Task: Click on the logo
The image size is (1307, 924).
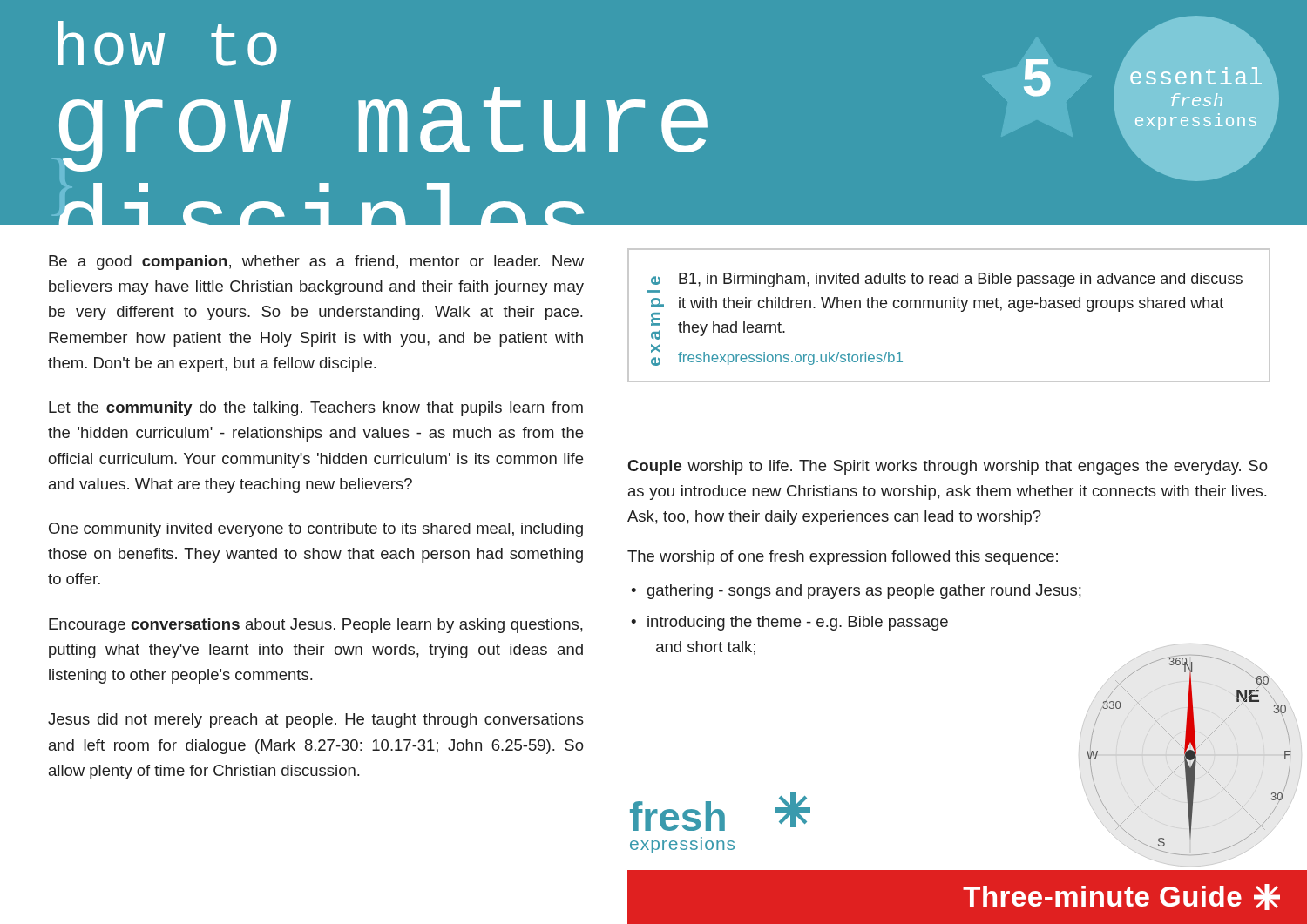Action: pyautogui.click(x=729, y=822)
